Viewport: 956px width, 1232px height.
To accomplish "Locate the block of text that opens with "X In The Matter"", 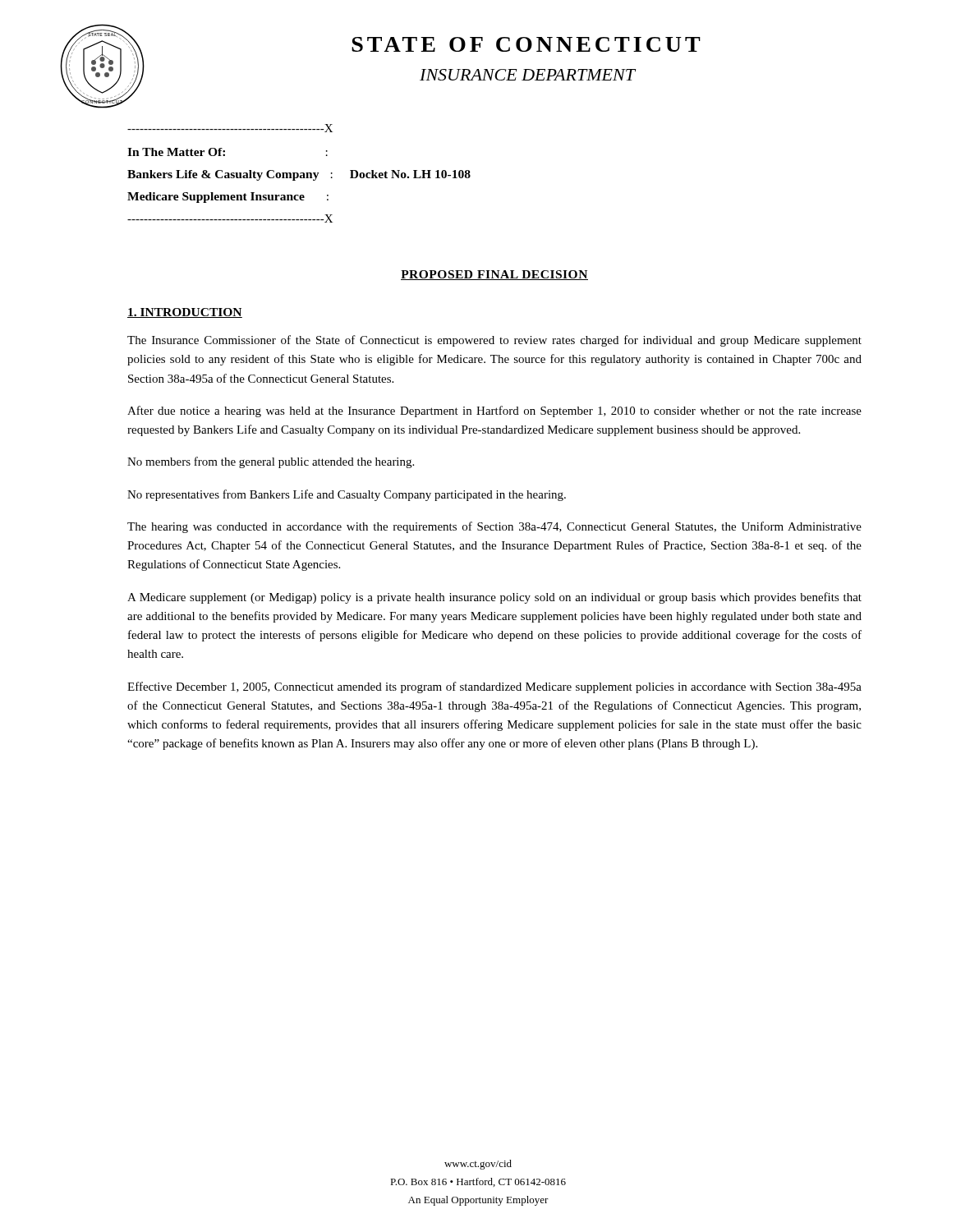I will point(230,128).
